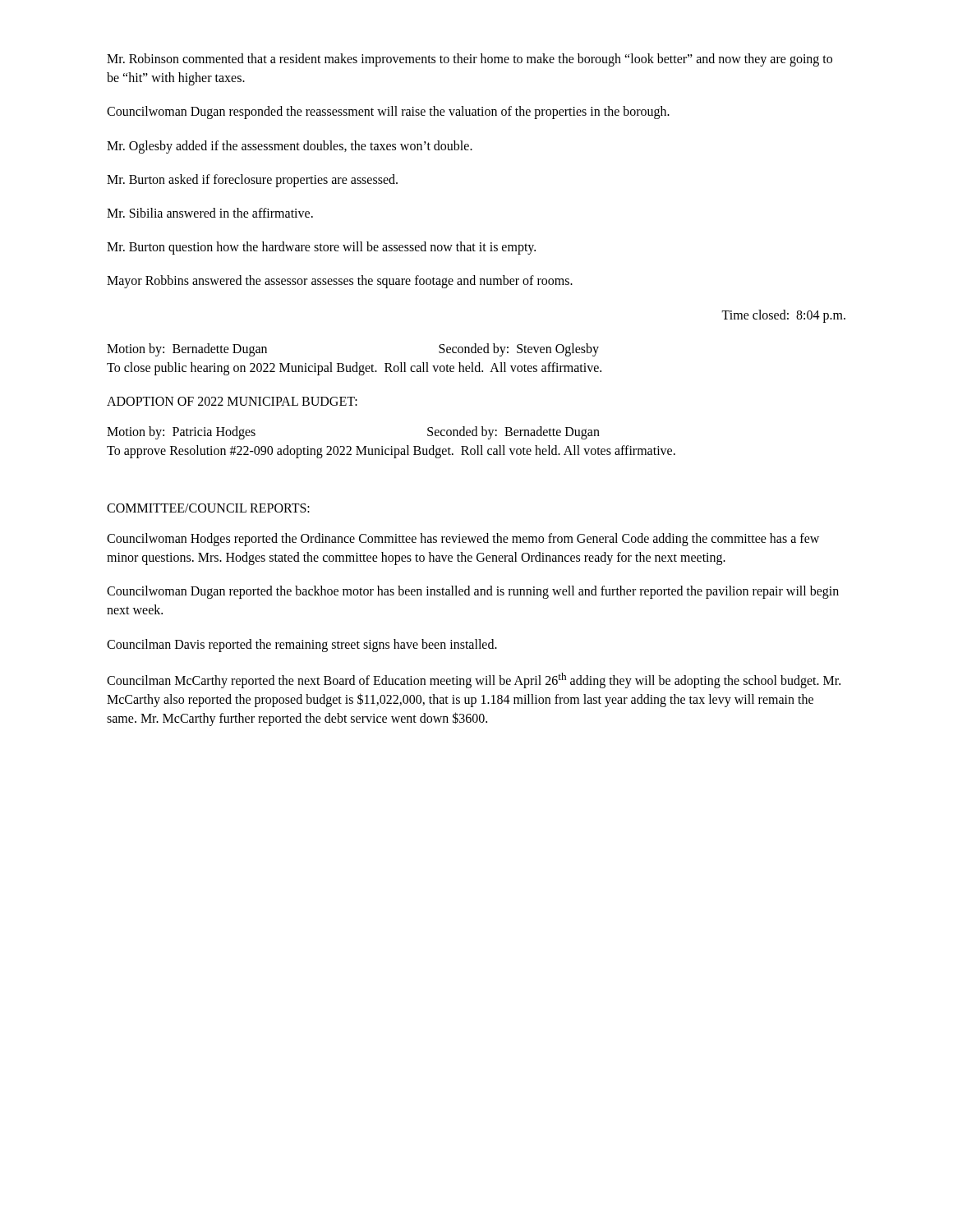Point to "COMMITTEE/COUNCIL REPORTS:"
Viewport: 953px width, 1232px height.
tap(209, 508)
